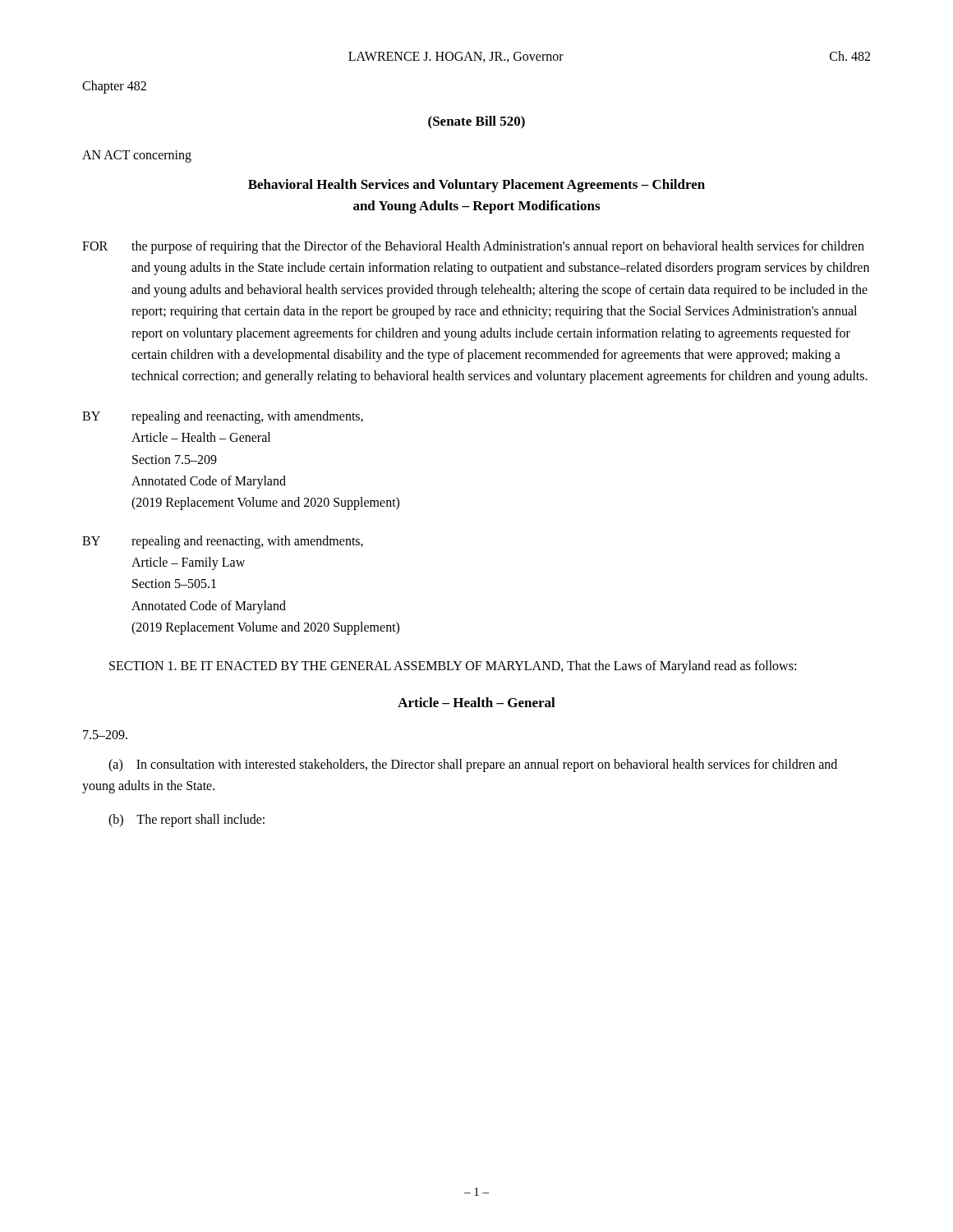Locate the text starting "(b) The report shall include:"
The height and width of the screenshot is (1232, 953).
click(174, 819)
